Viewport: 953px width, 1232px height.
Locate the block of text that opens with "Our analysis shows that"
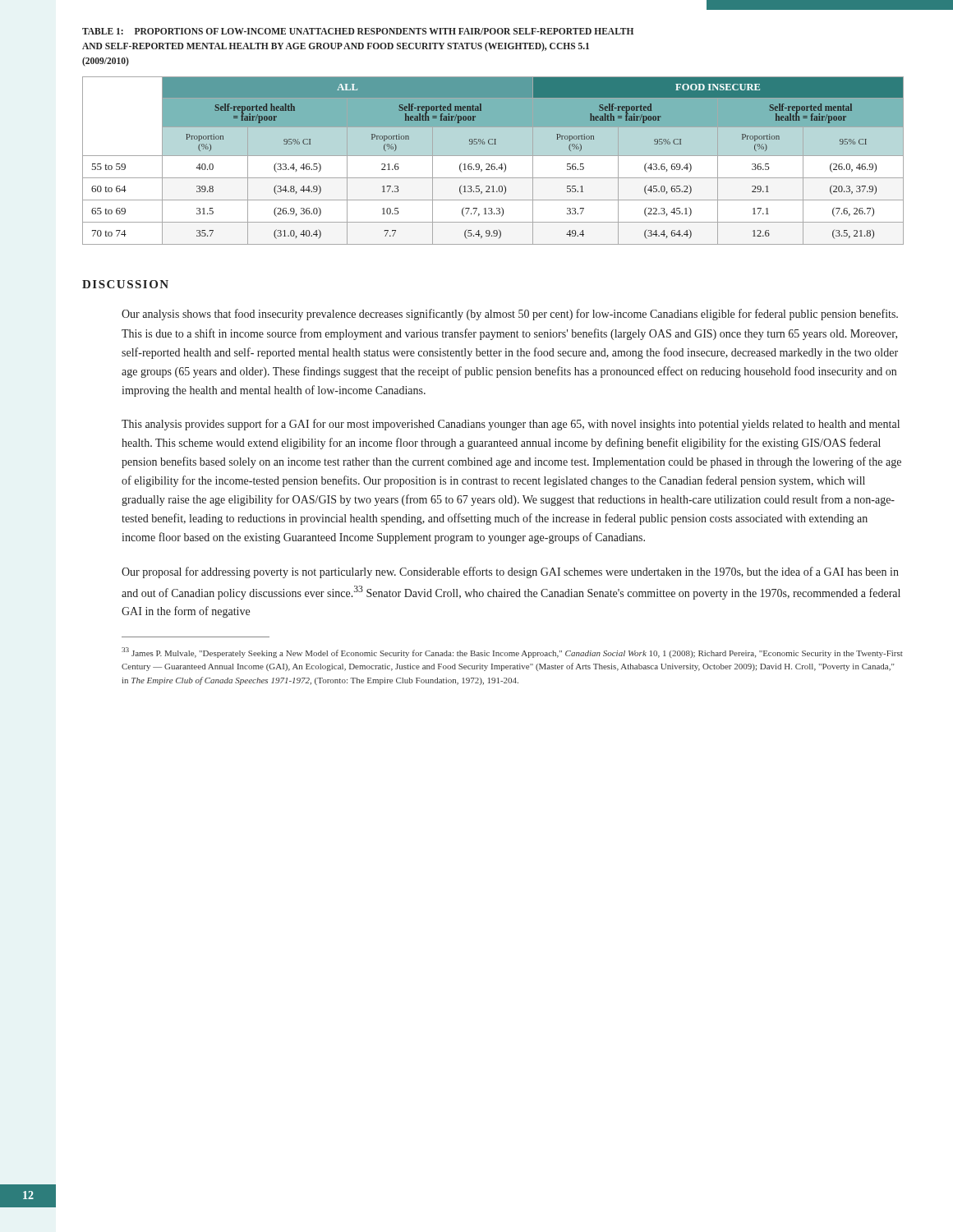[x=510, y=352]
